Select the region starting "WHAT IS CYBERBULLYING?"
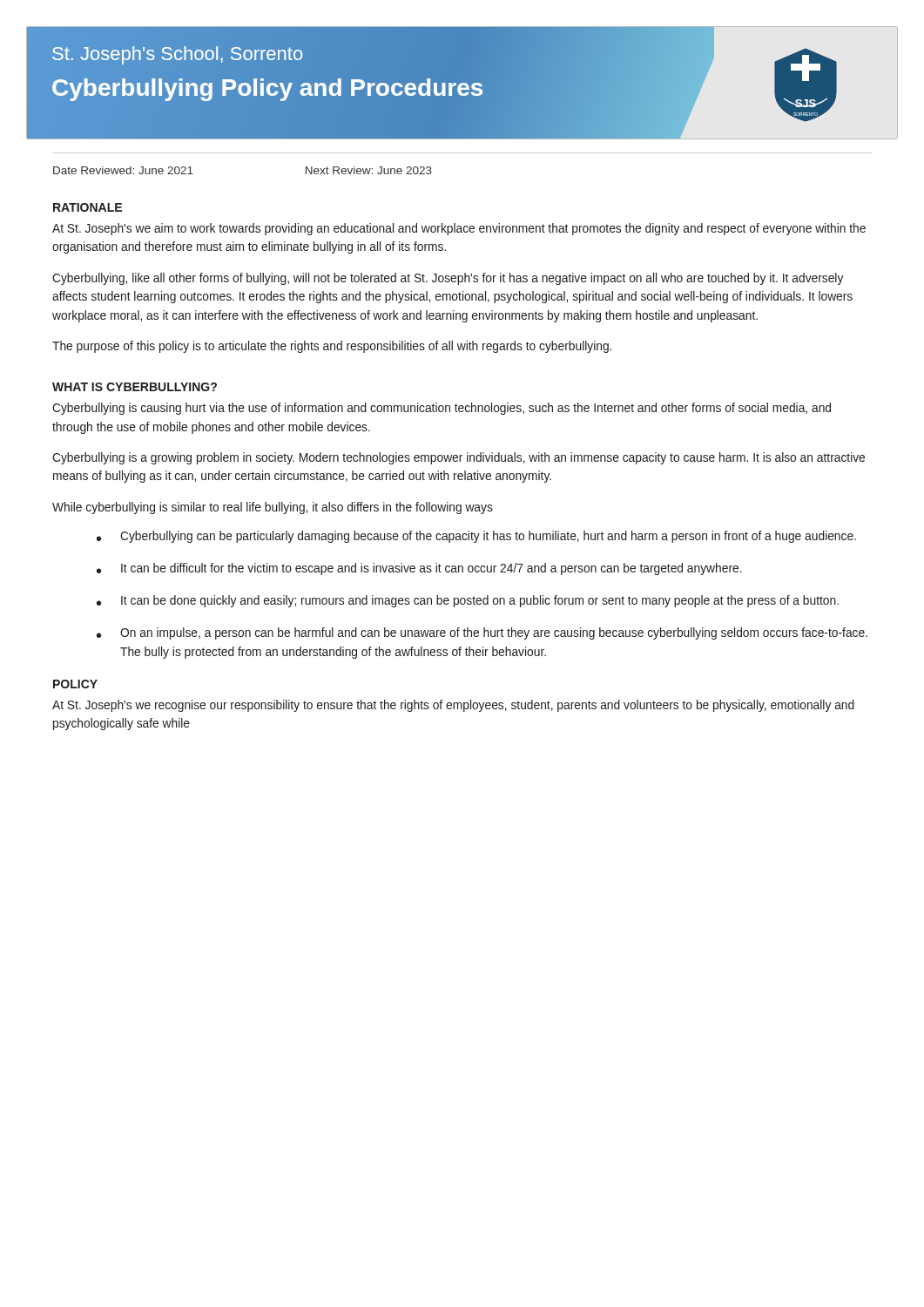The width and height of the screenshot is (924, 1307). pyautogui.click(x=135, y=387)
